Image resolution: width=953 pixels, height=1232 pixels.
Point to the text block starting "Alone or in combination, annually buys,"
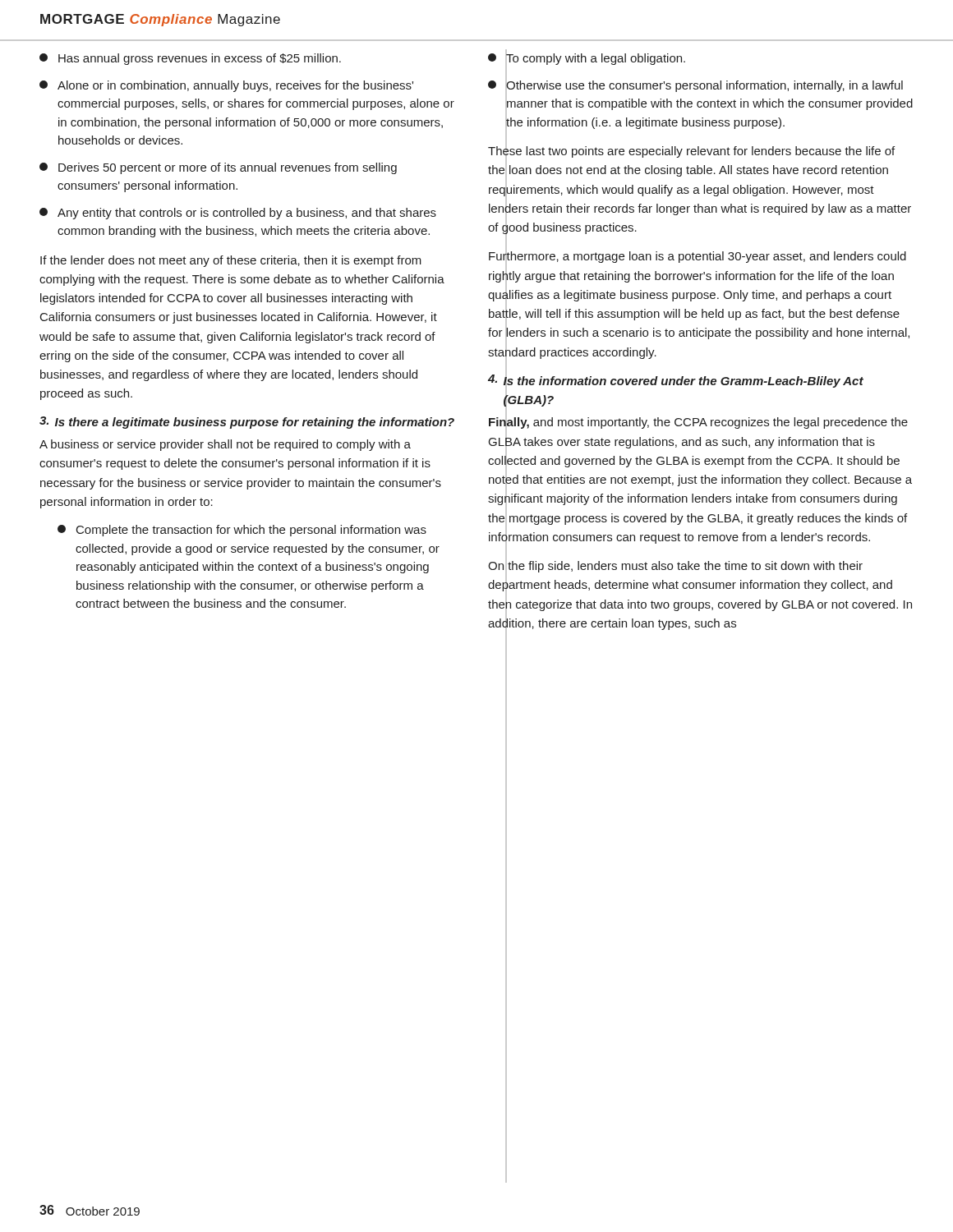tap(249, 113)
